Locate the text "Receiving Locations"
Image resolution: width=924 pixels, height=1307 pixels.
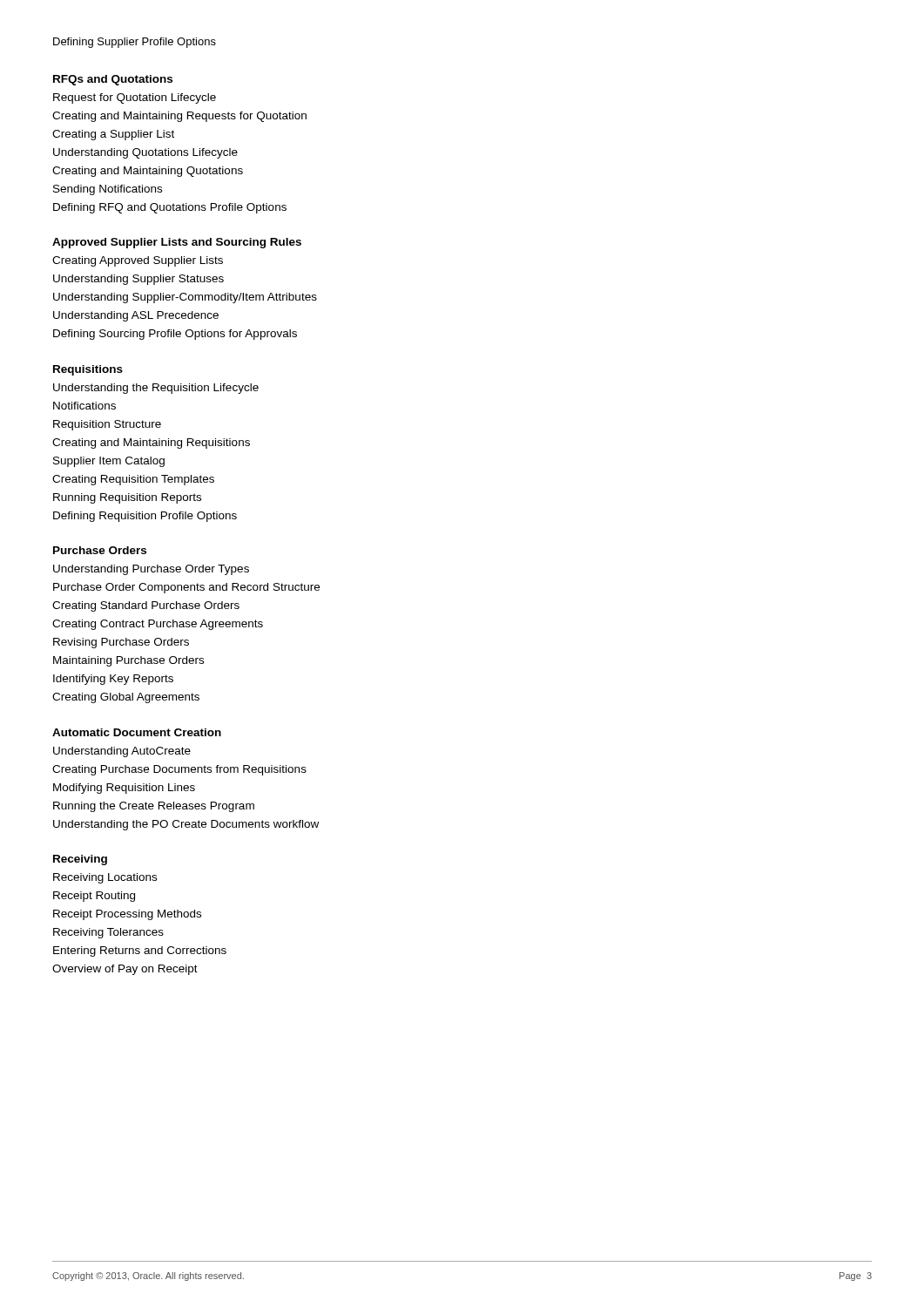pos(105,877)
